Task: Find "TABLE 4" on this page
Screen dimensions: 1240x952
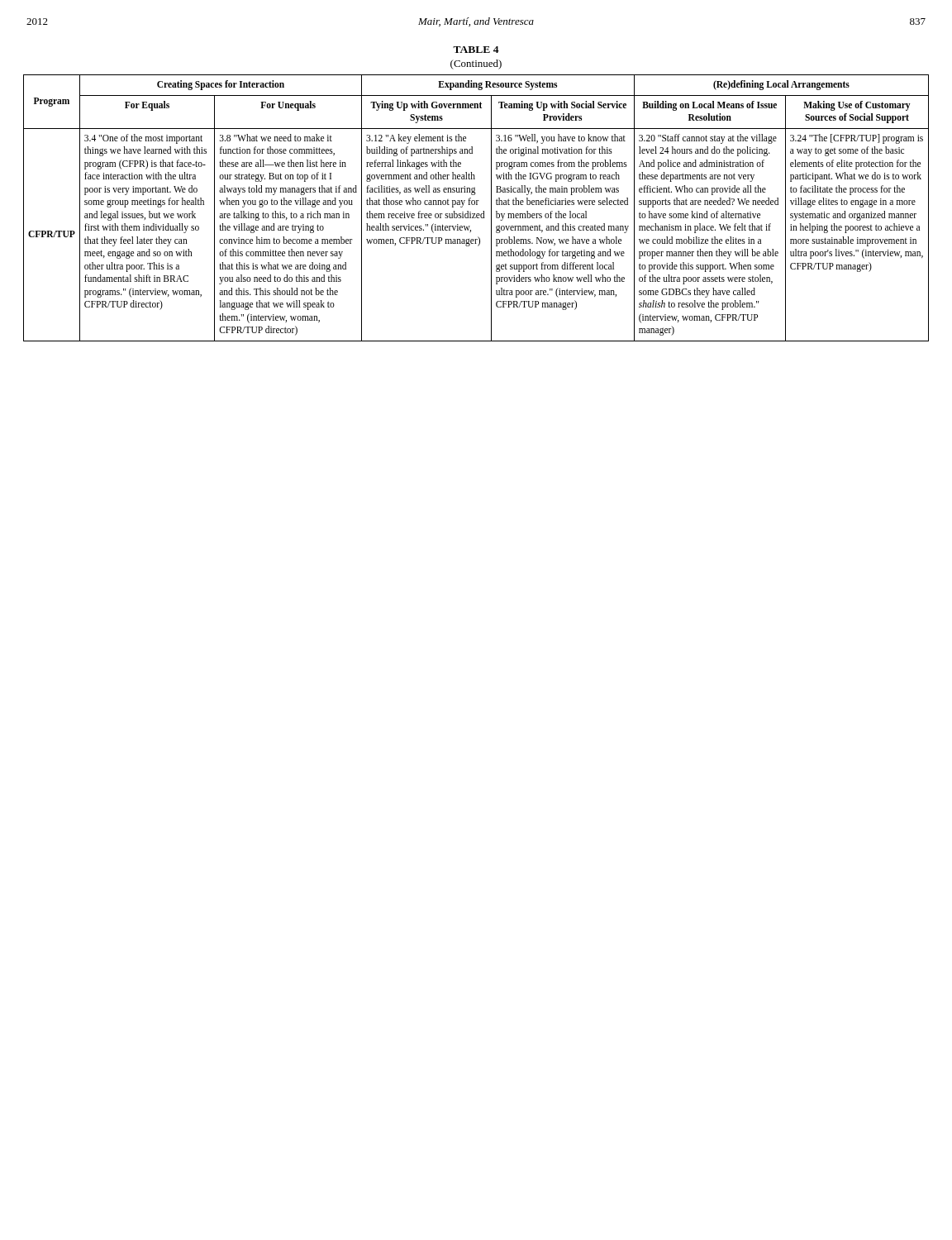Action: pos(476,49)
